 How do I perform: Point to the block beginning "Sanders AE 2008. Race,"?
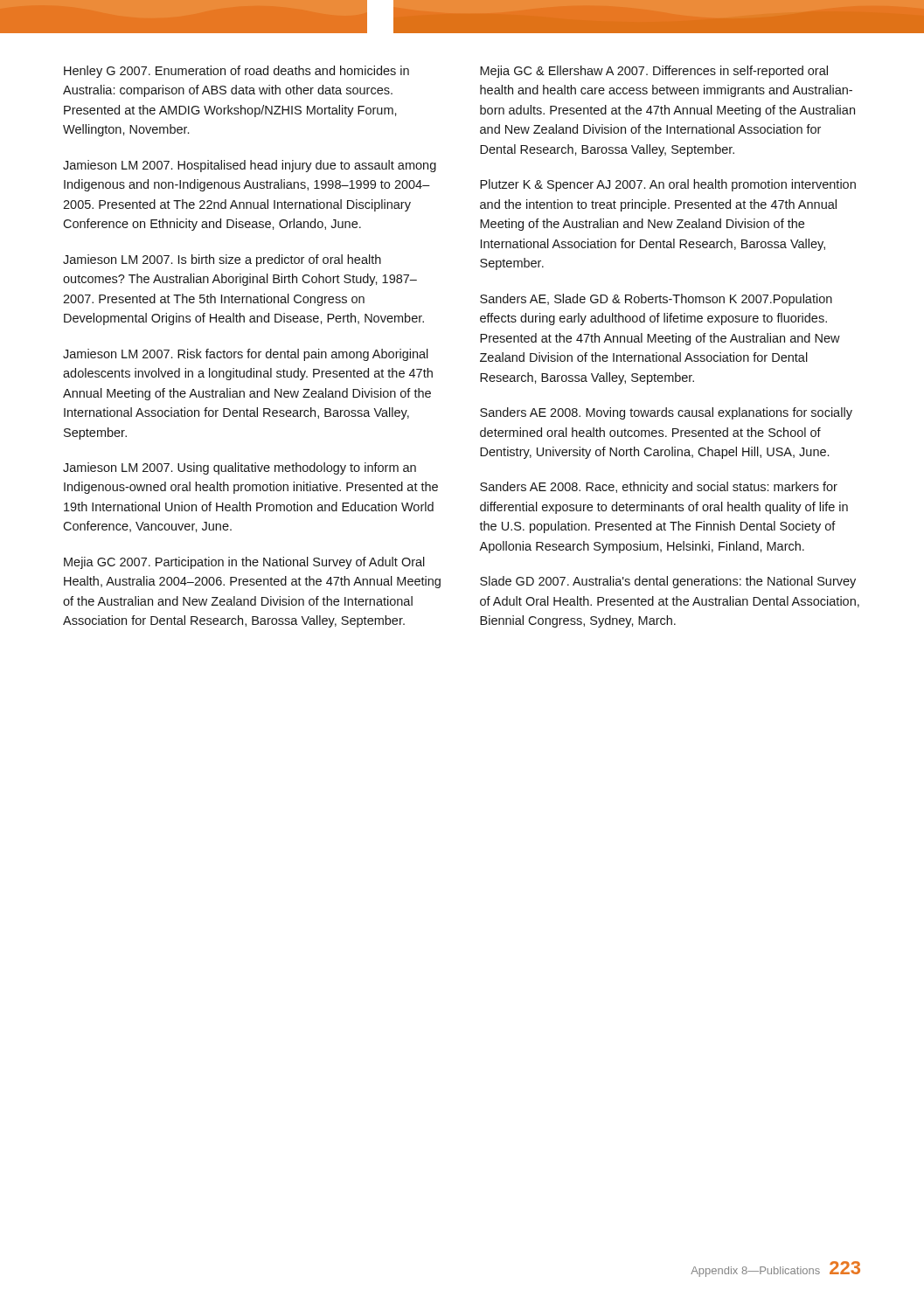click(x=670, y=517)
